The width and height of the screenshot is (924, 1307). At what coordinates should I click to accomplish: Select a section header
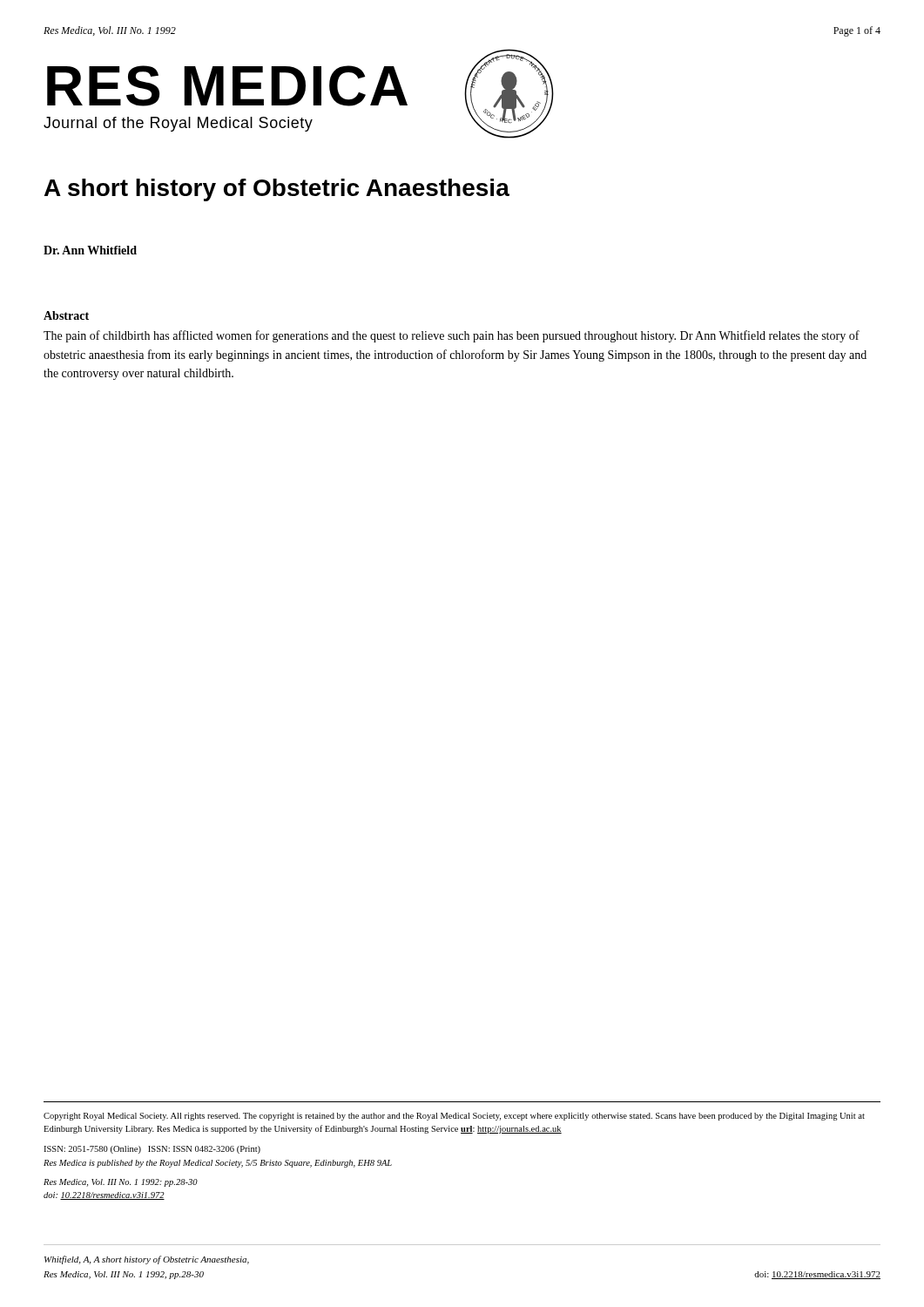tap(66, 316)
